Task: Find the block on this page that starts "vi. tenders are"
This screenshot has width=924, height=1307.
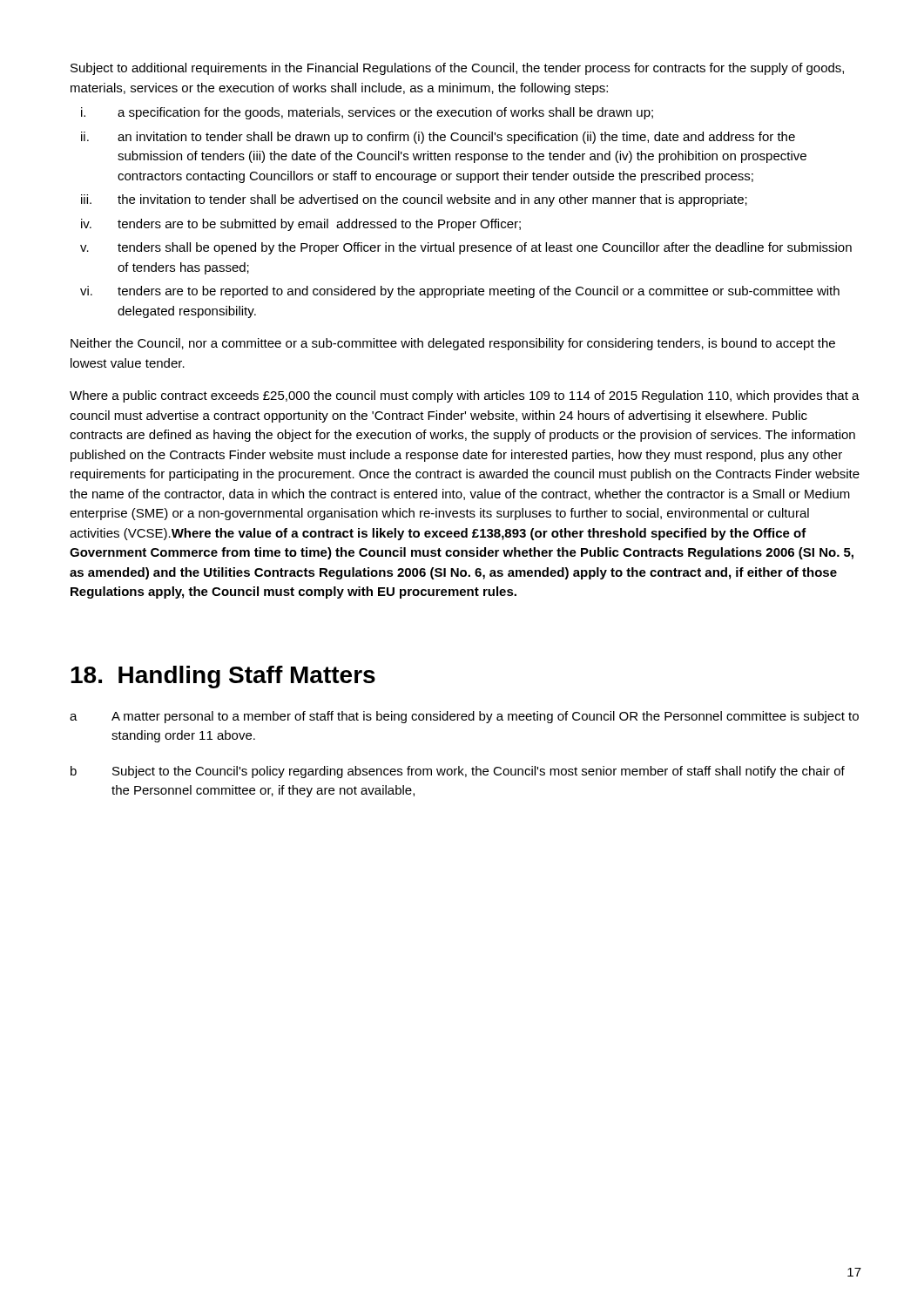Action: [x=465, y=301]
